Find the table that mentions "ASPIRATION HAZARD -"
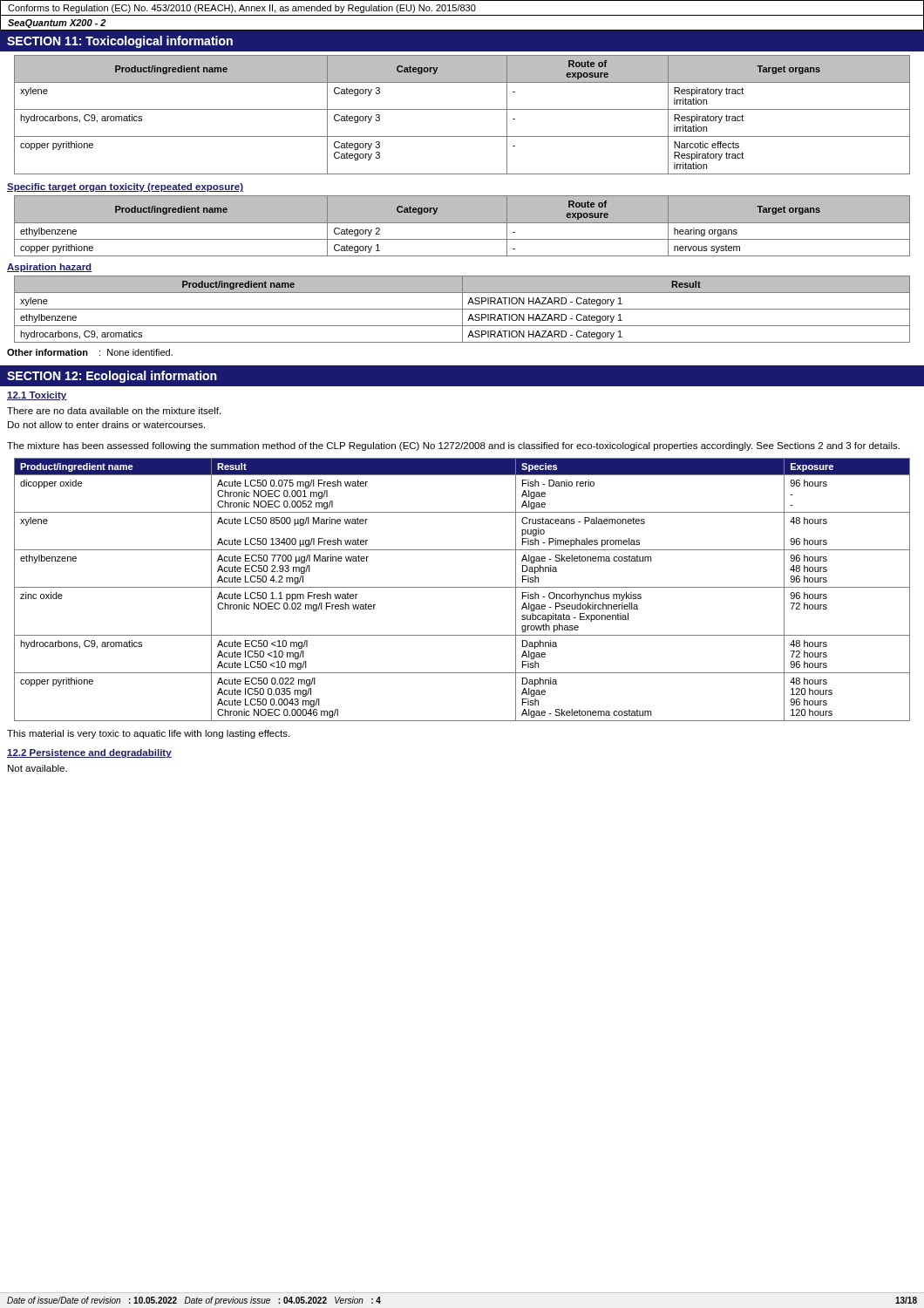The image size is (924, 1308). coord(462,309)
